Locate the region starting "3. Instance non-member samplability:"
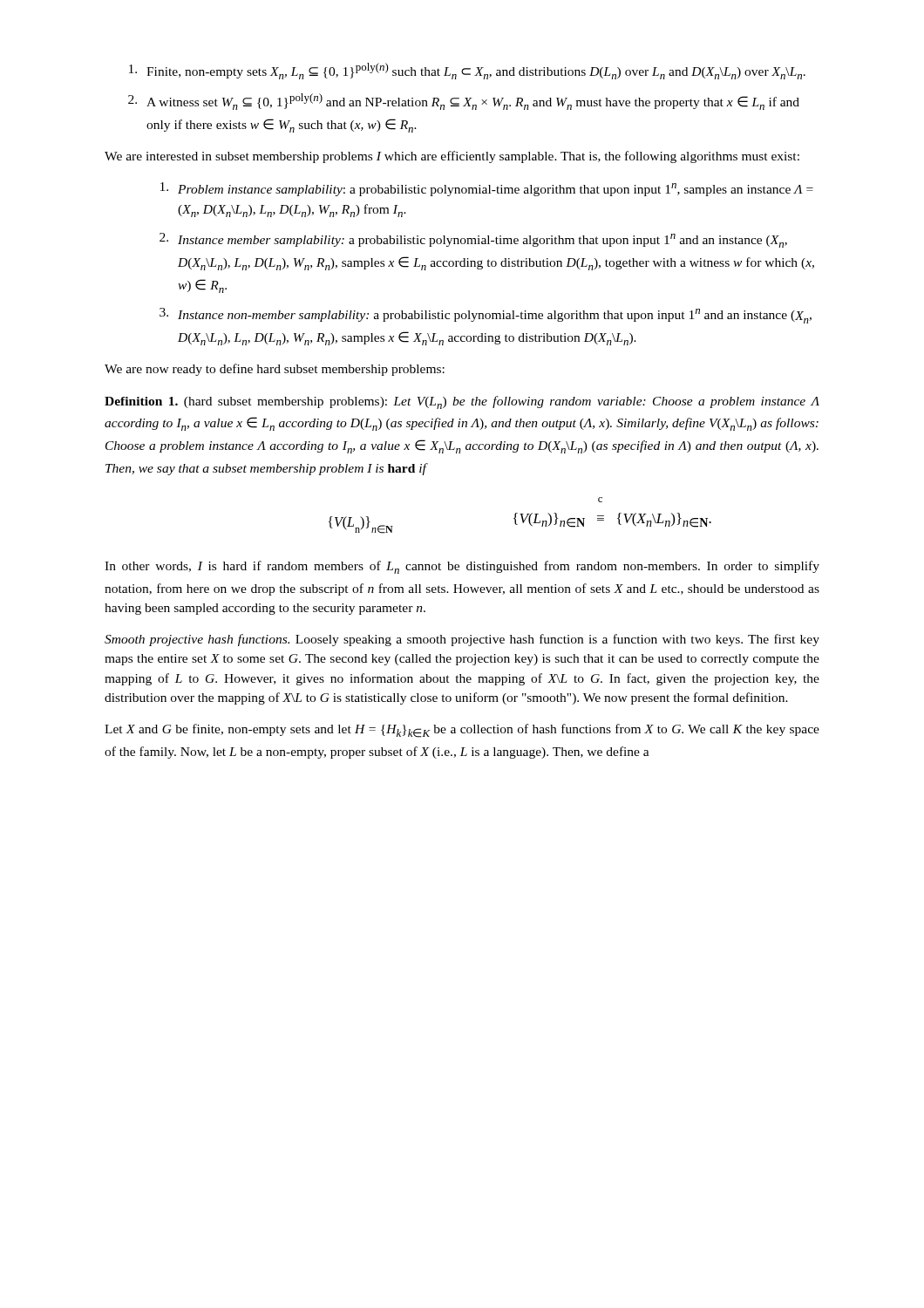Image resolution: width=924 pixels, height=1308 pixels. point(478,327)
